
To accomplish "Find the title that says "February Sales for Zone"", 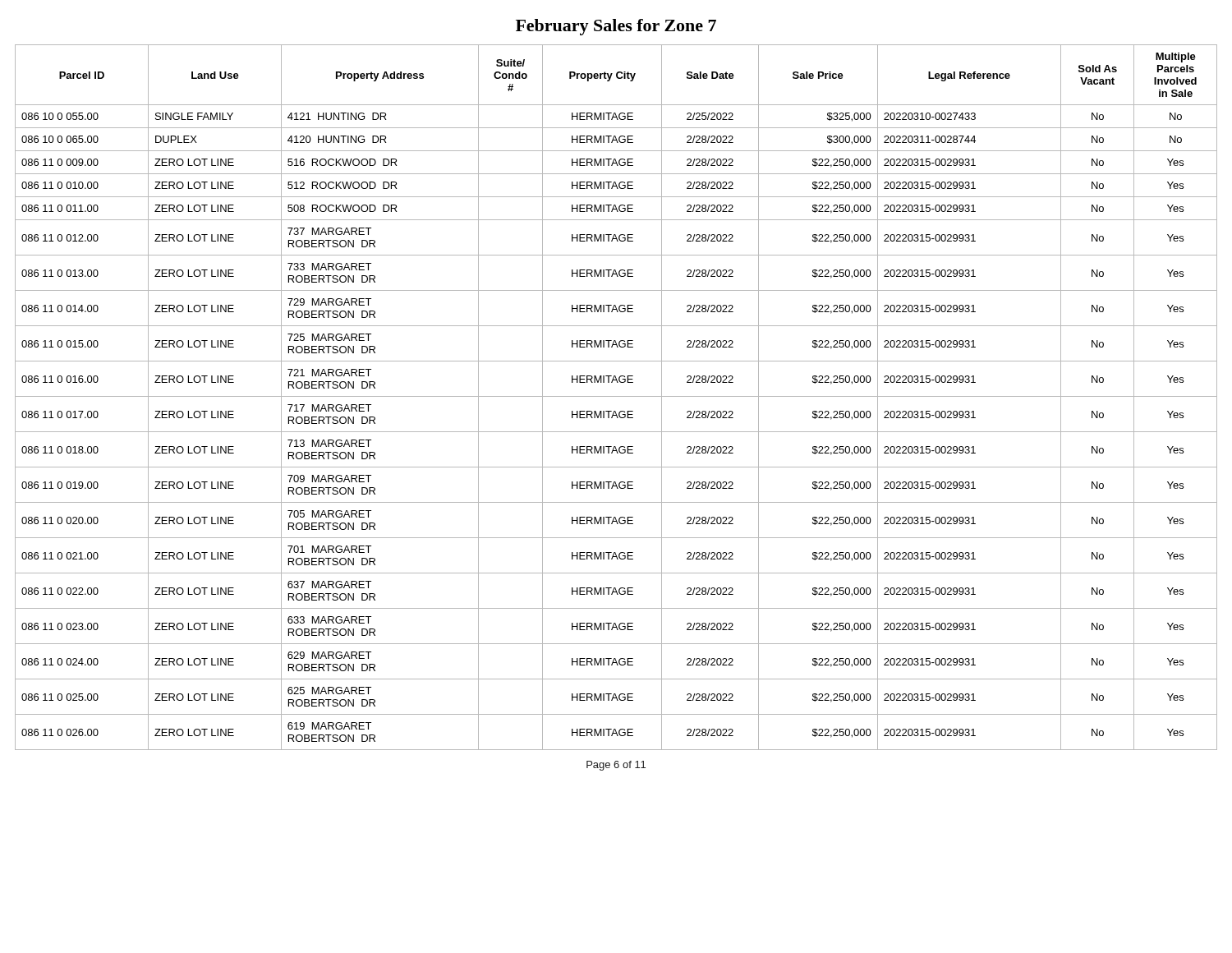I will (616, 25).
